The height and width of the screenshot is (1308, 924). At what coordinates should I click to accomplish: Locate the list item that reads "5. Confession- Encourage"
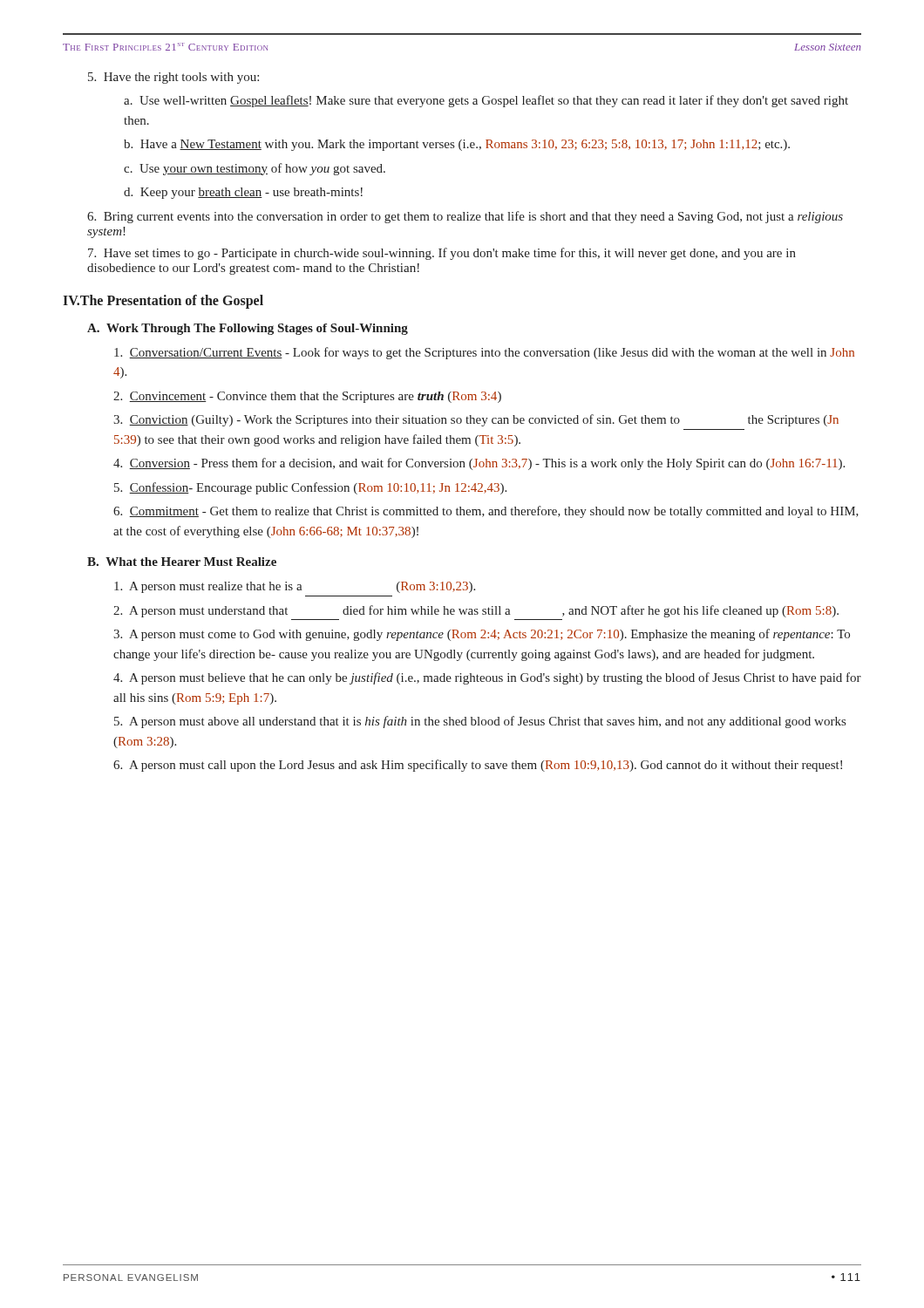[310, 487]
